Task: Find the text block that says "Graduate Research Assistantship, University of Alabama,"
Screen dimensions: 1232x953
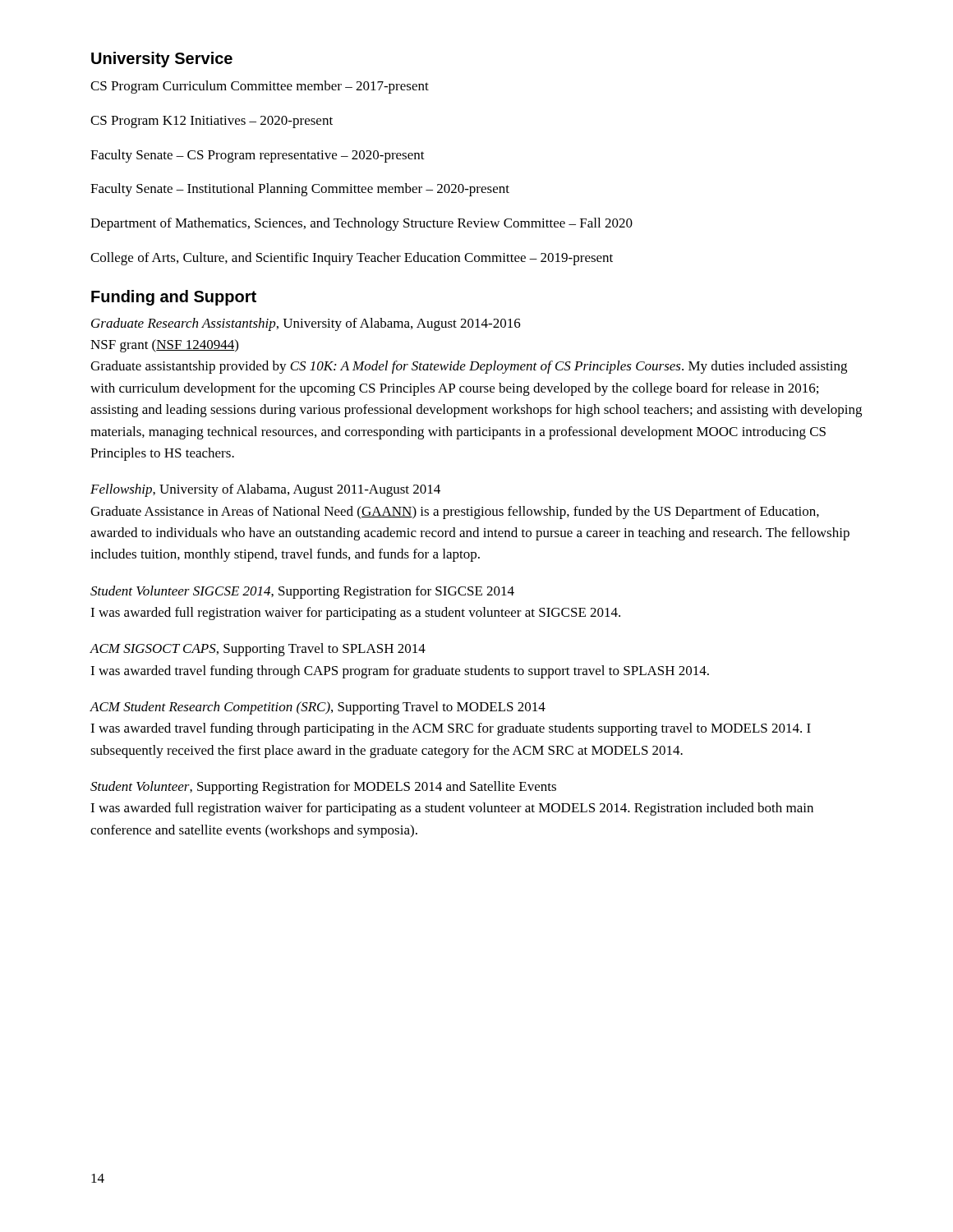Action: pyautogui.click(x=476, y=389)
